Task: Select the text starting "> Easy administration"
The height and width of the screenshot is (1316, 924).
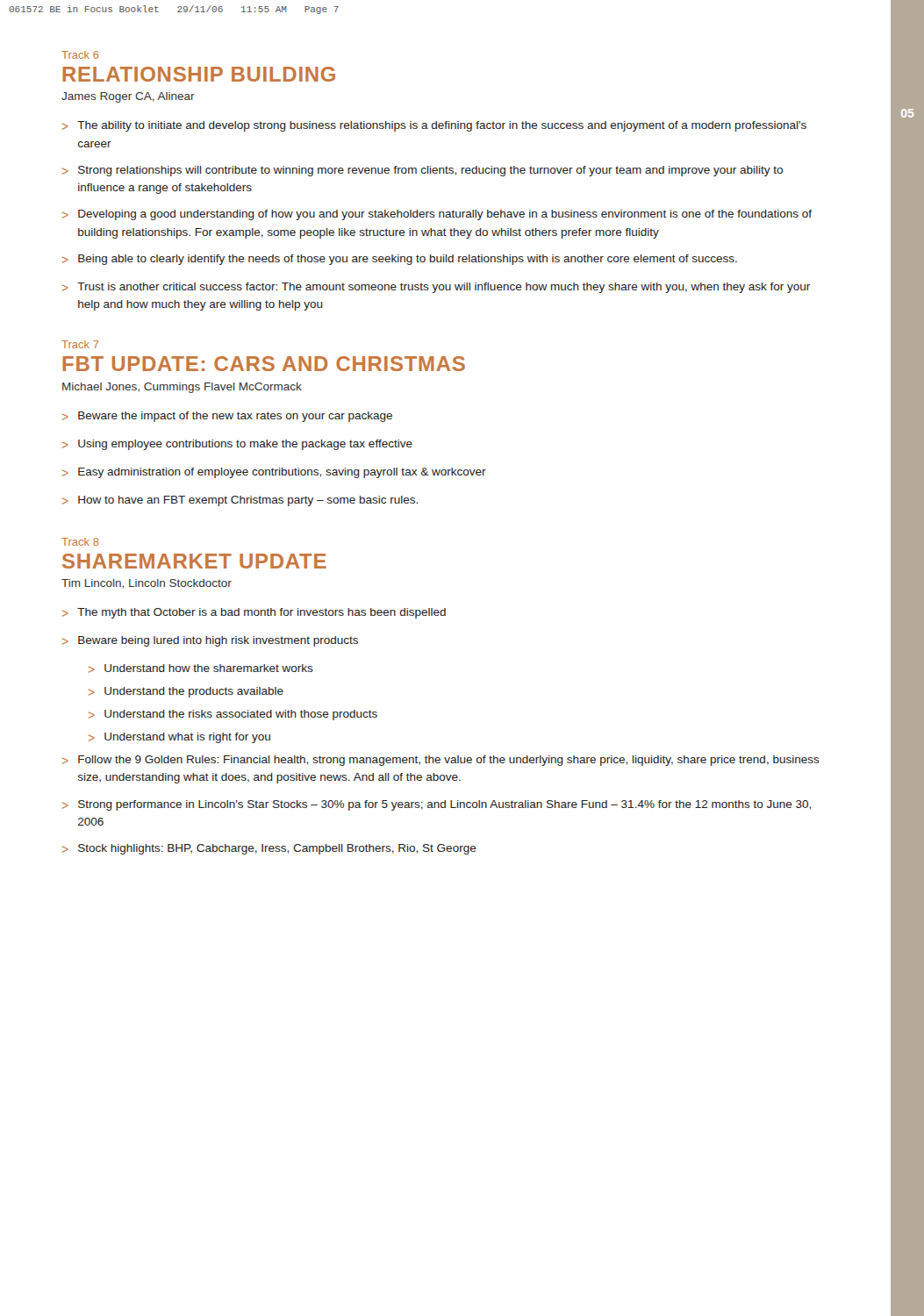Action: click(x=448, y=473)
